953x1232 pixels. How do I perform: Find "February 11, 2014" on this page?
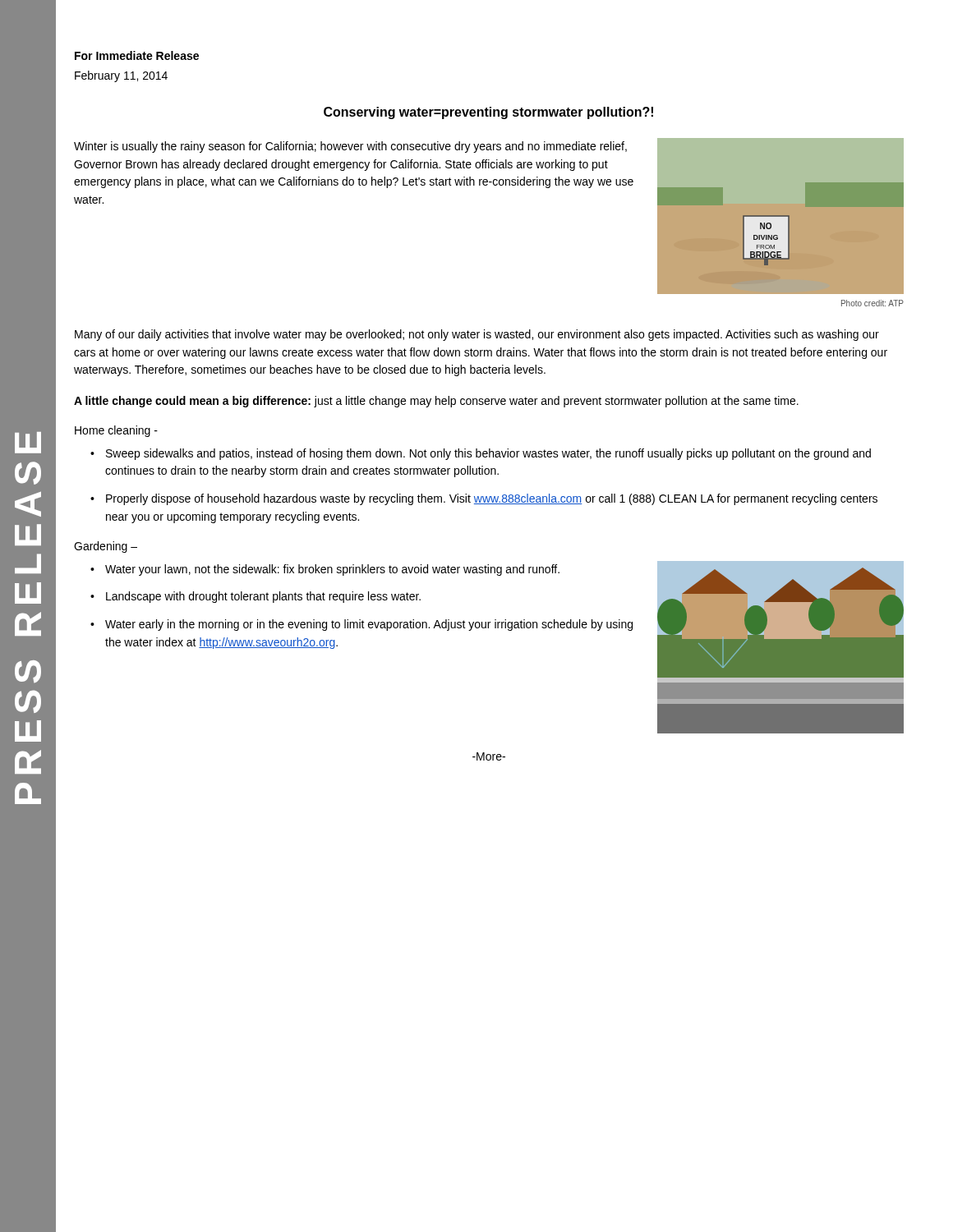click(x=121, y=76)
